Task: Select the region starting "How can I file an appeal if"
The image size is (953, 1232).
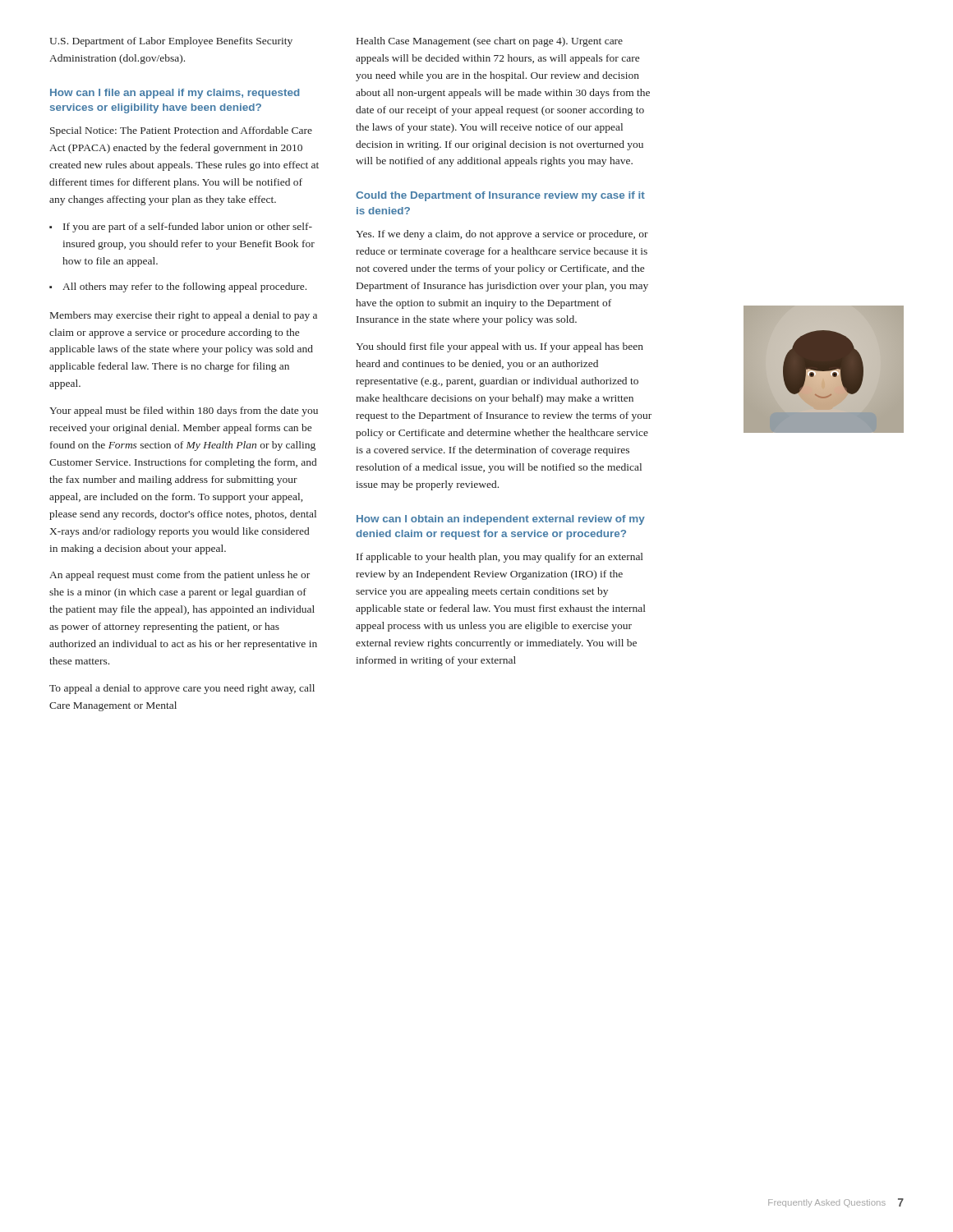Action: (x=175, y=100)
